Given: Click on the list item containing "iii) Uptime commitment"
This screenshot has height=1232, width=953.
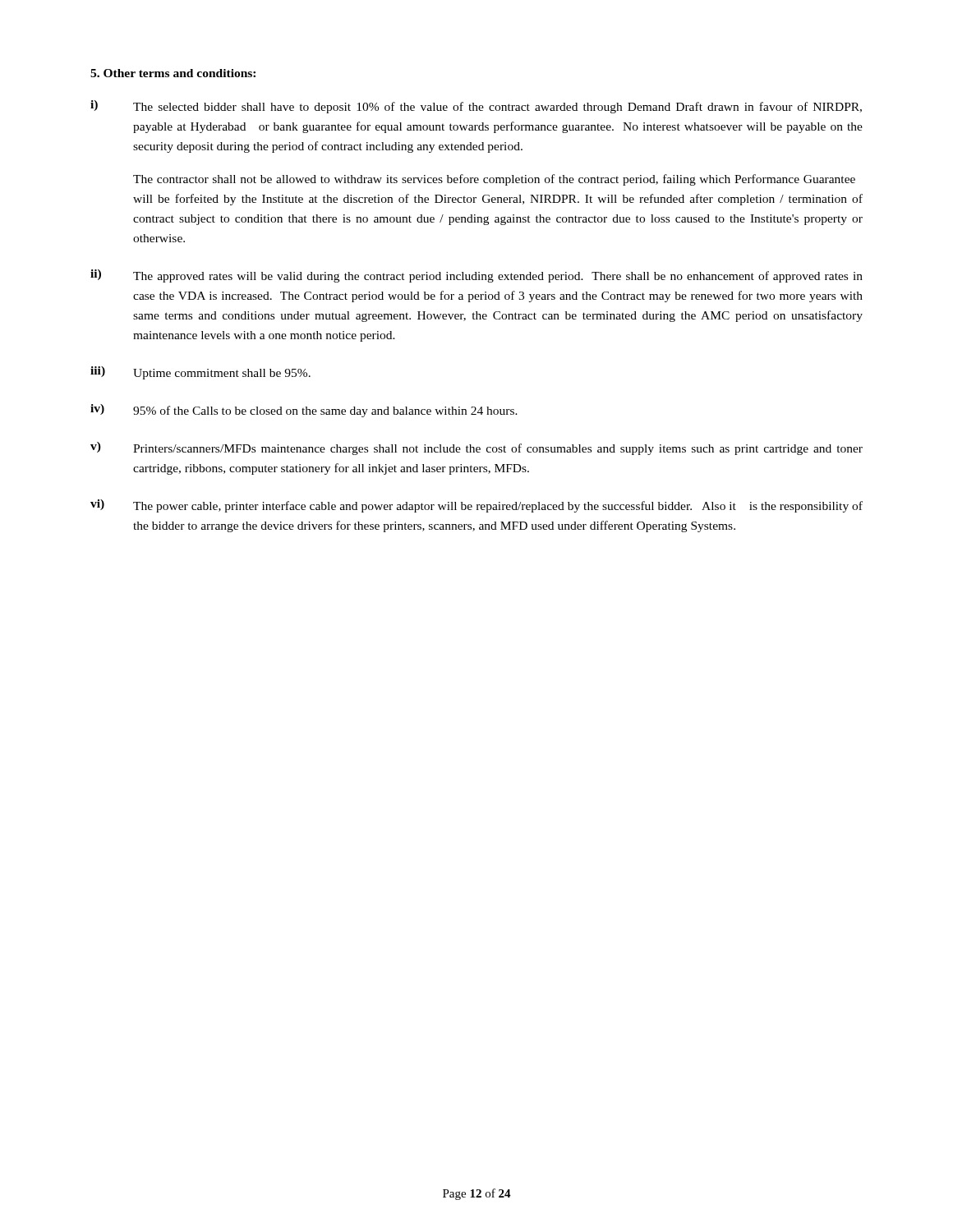Looking at the screenshot, I should 200,373.
